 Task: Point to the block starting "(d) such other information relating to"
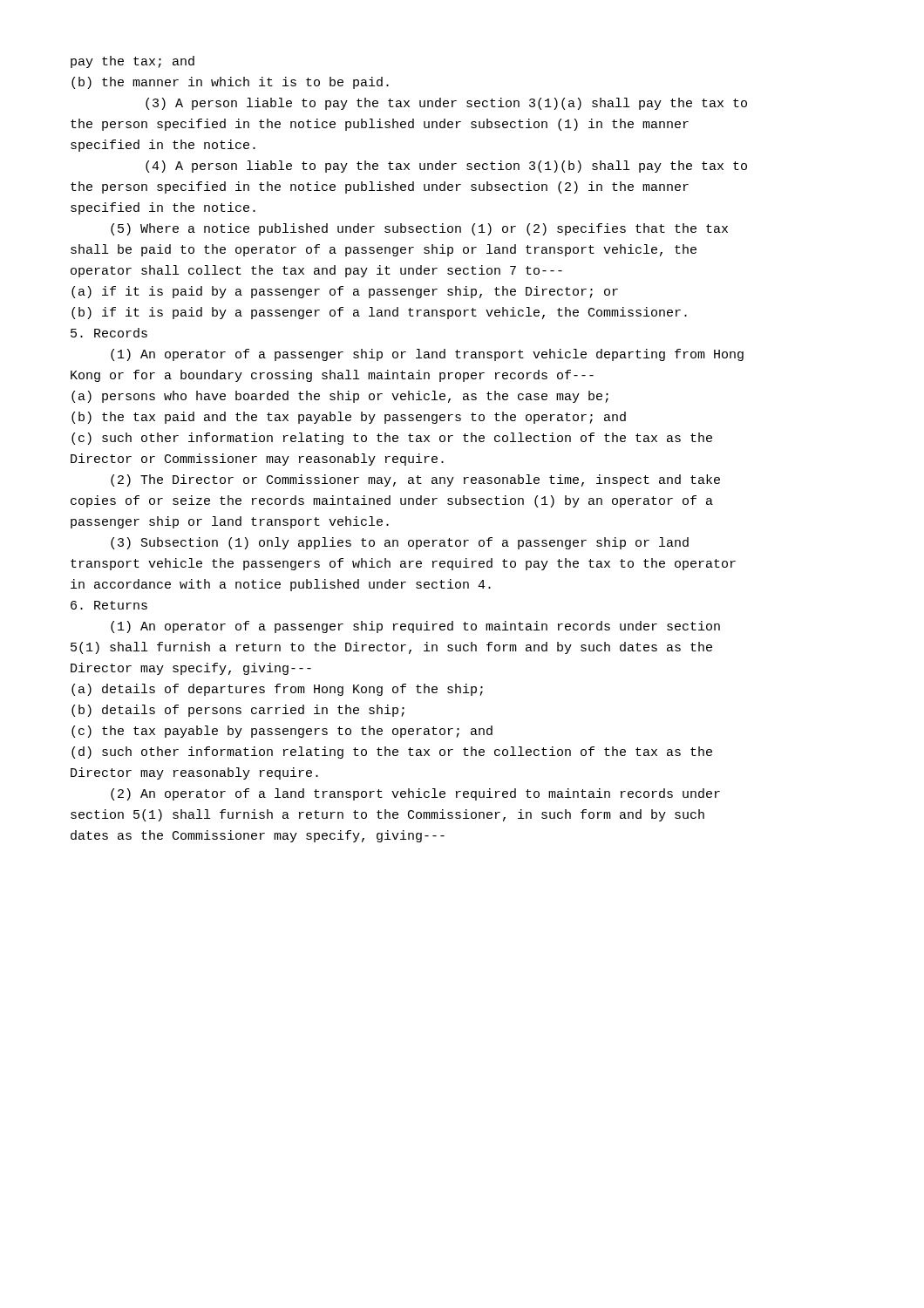pyautogui.click(x=462, y=764)
